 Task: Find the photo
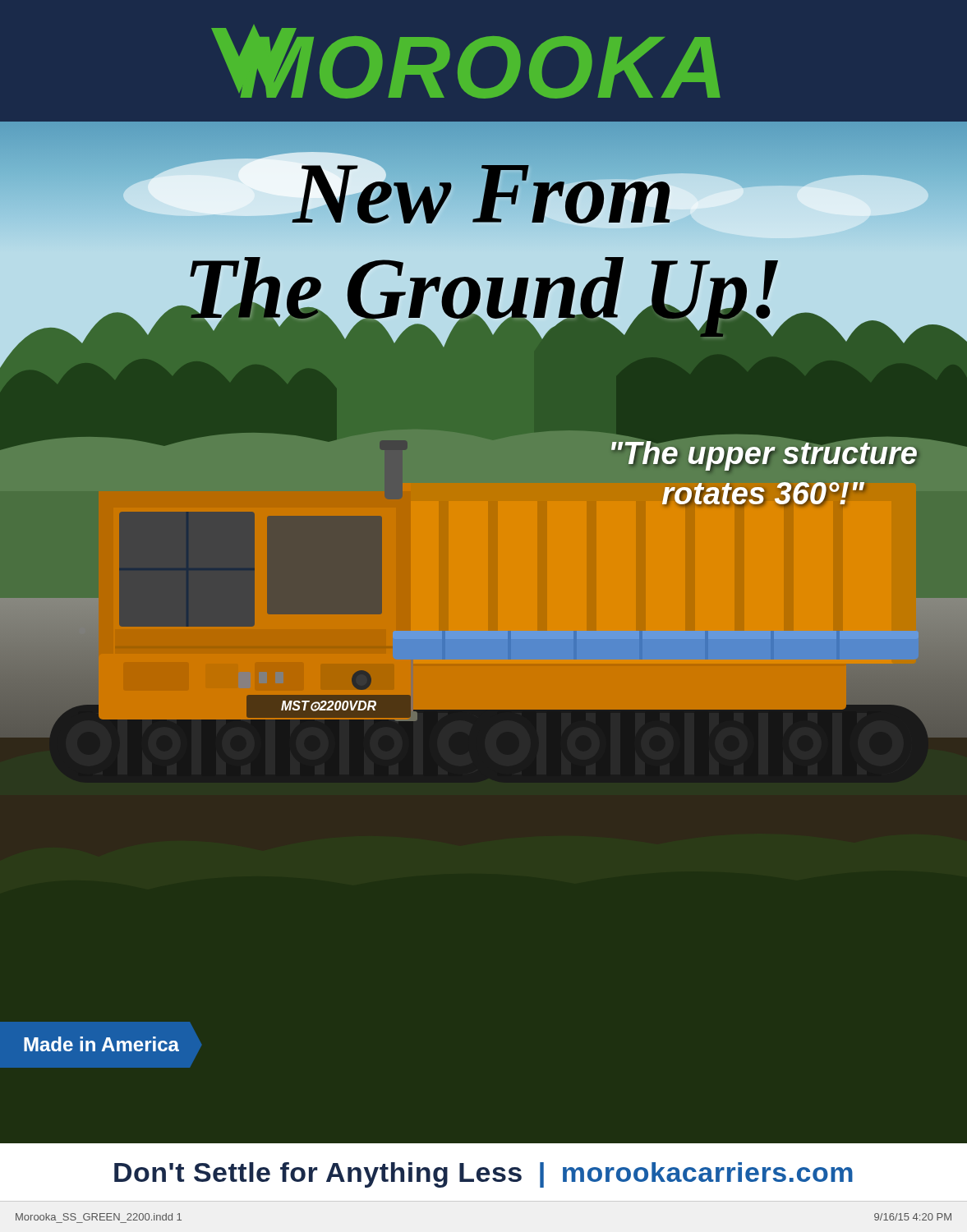484,639
